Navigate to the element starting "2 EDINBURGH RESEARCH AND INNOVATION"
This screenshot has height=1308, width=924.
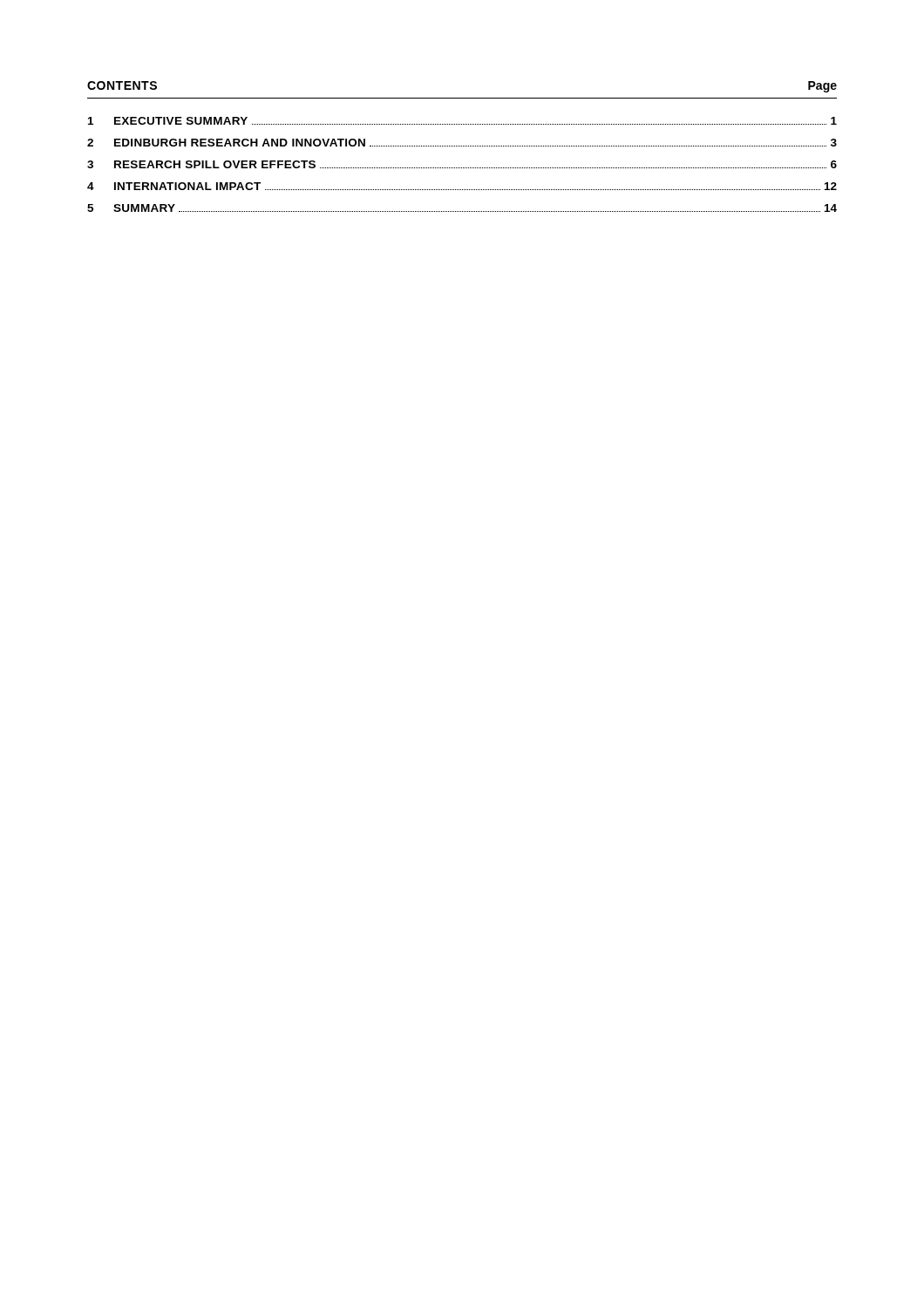pos(462,143)
